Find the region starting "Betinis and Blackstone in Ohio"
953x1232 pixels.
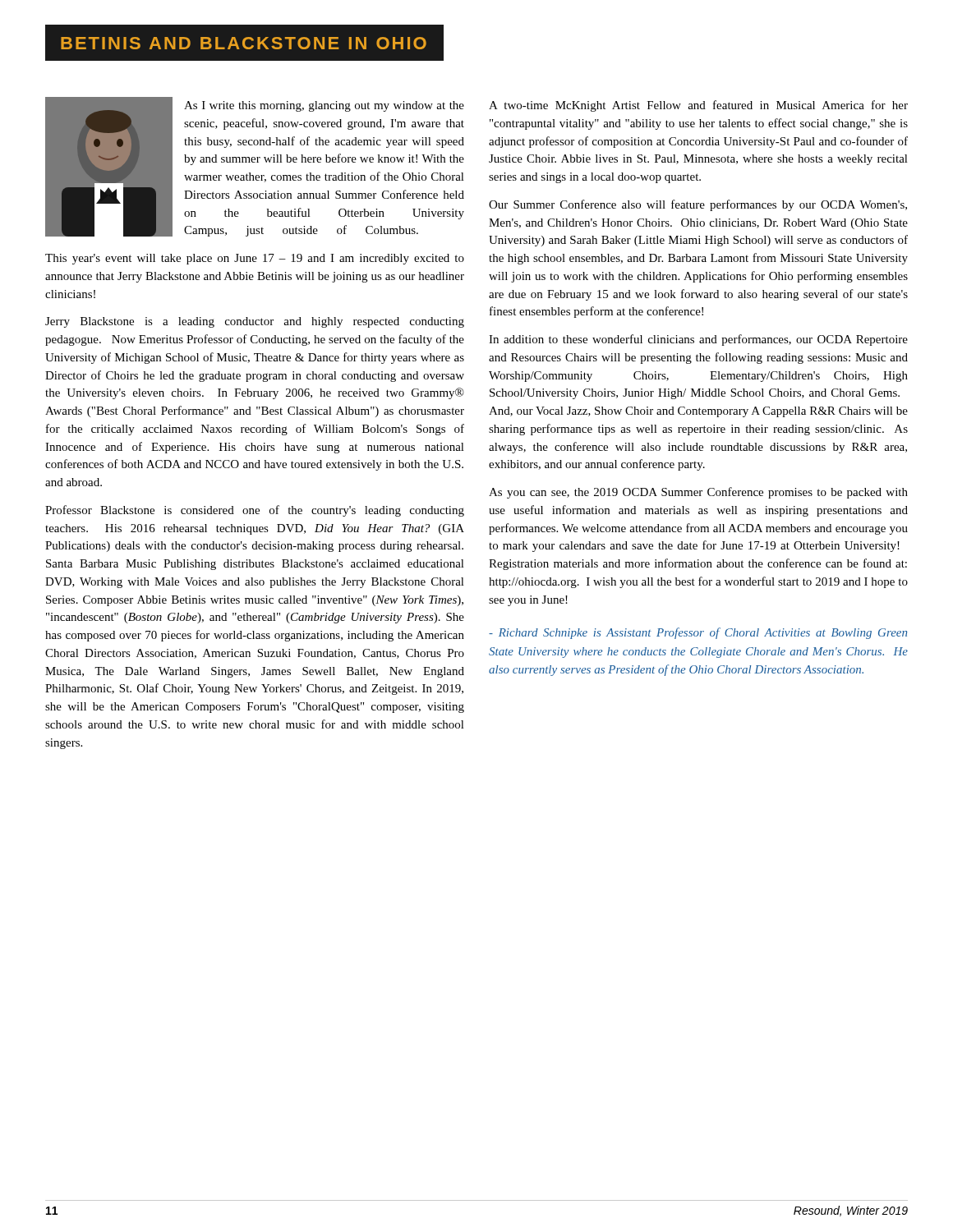[x=244, y=43]
